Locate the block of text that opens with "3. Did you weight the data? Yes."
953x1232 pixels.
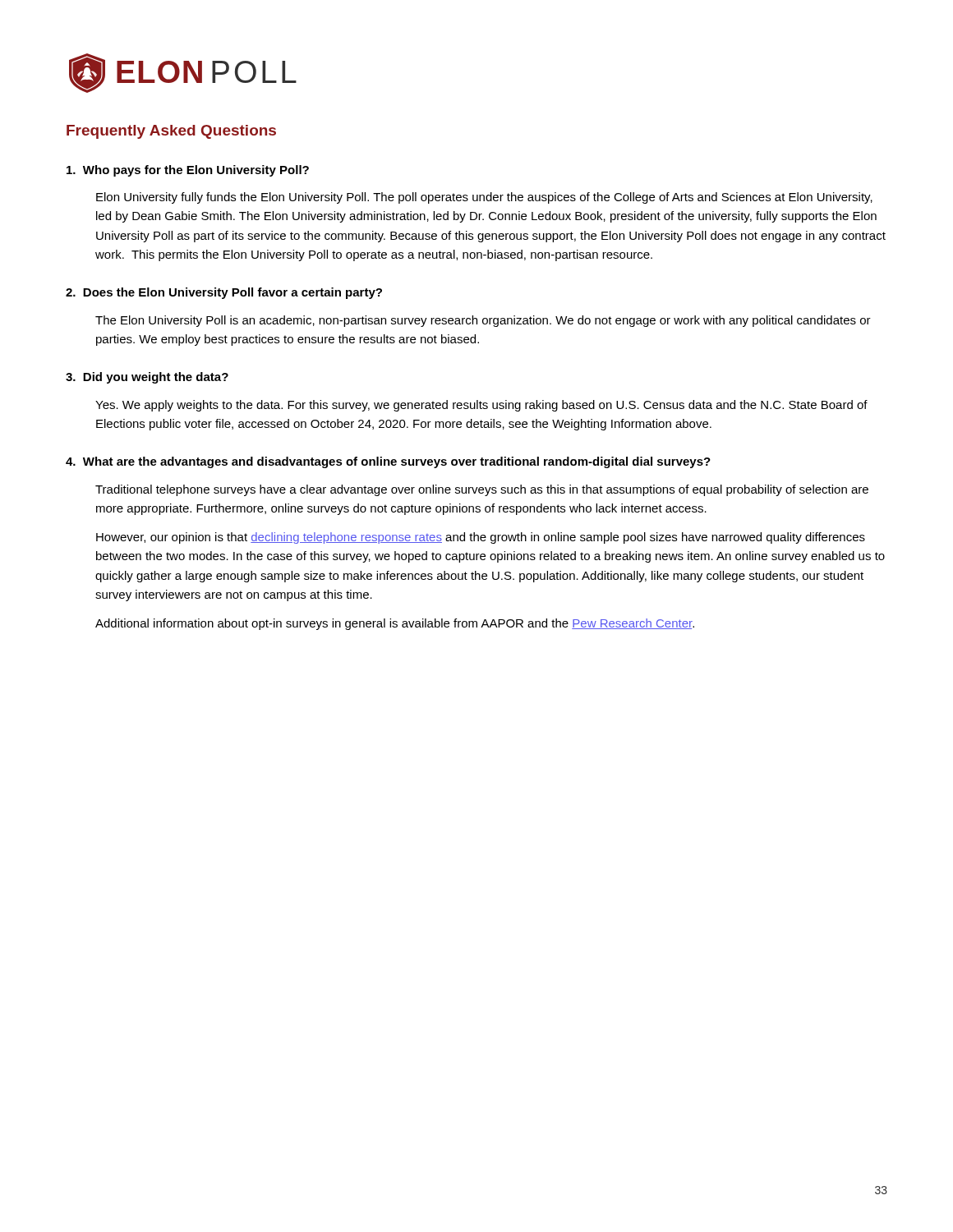(x=476, y=400)
